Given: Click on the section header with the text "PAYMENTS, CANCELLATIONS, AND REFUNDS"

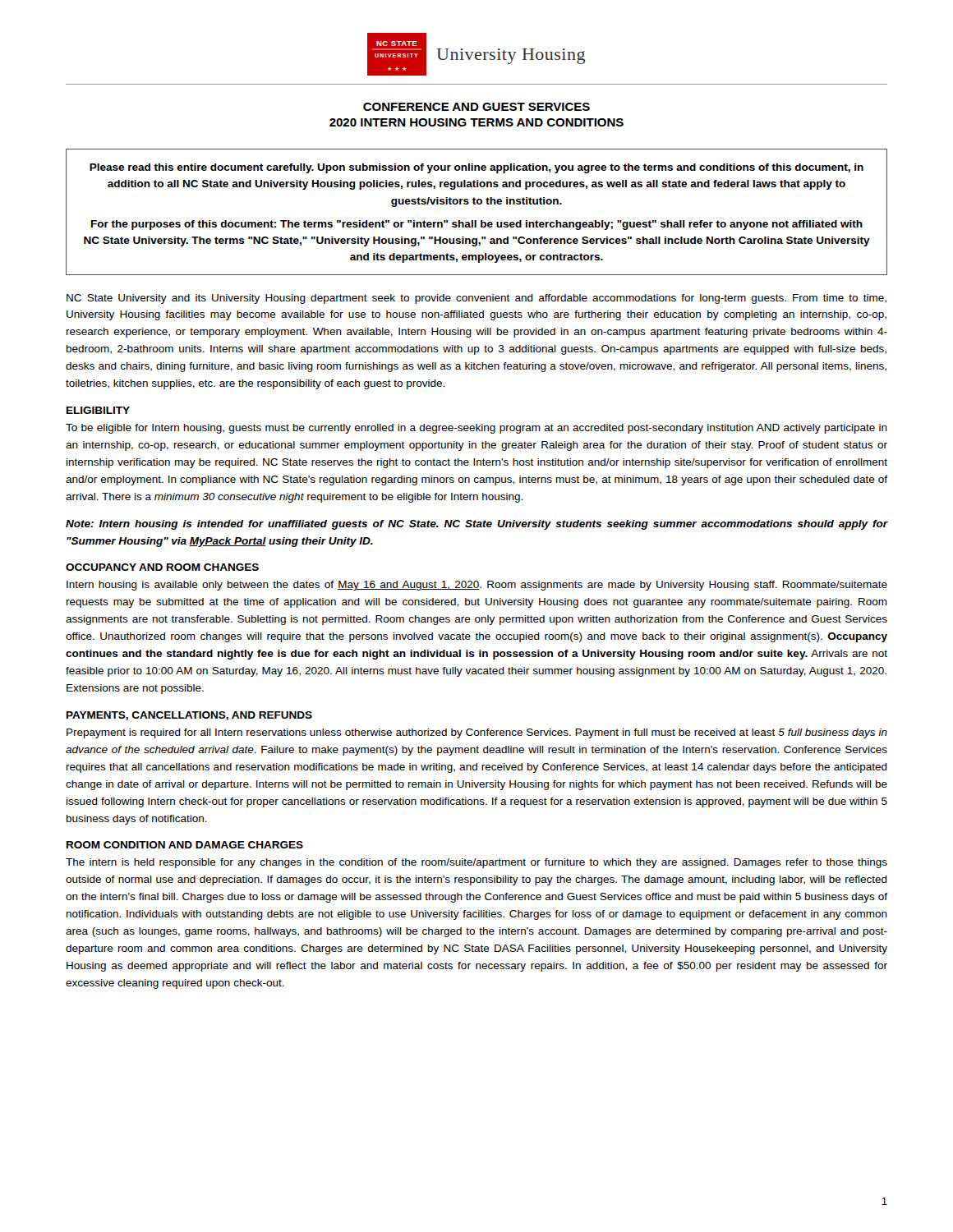Looking at the screenshot, I should (189, 715).
